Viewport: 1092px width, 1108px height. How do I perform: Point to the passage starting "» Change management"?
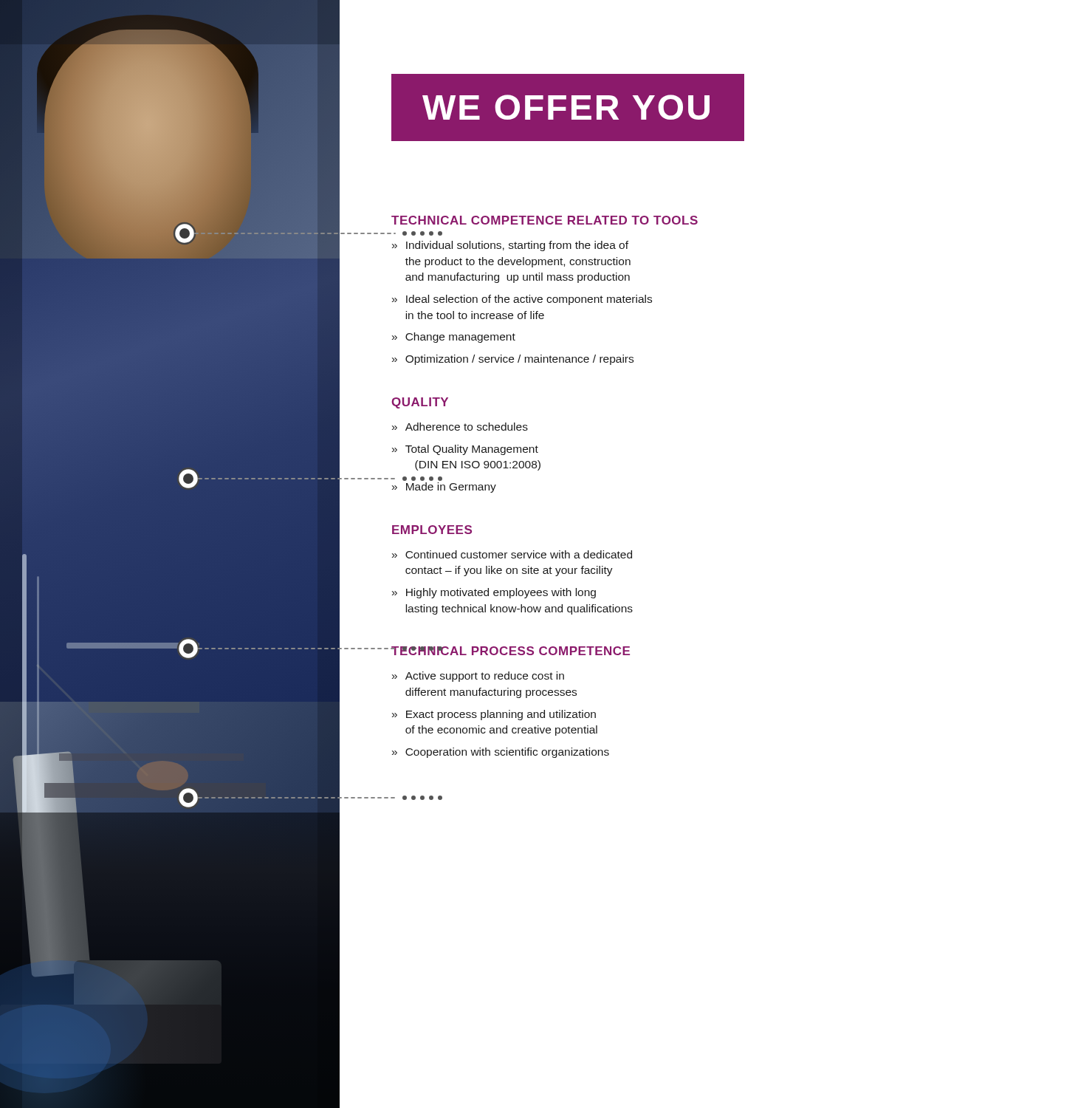click(x=454, y=338)
